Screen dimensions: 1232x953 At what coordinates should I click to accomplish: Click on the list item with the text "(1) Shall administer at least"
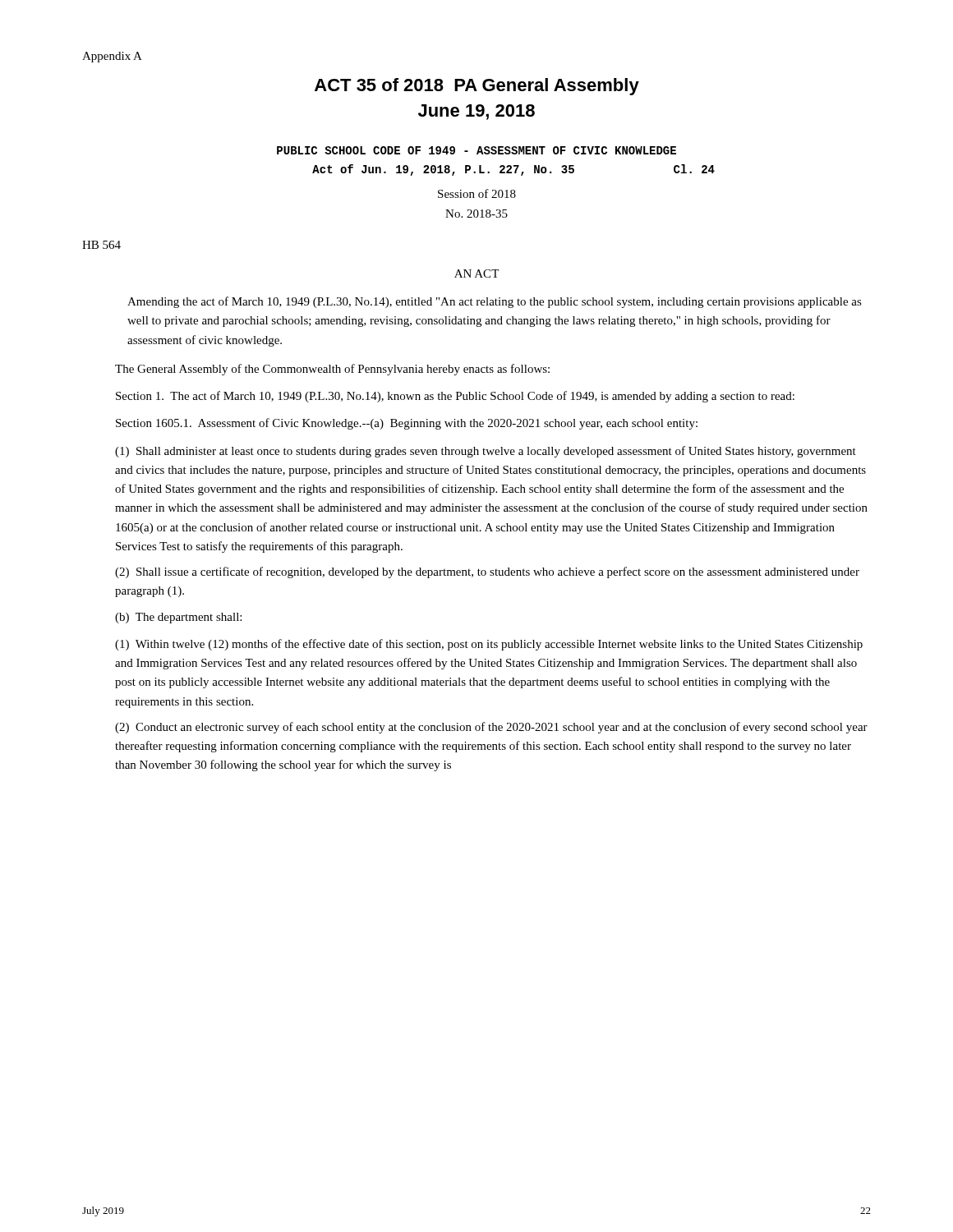(x=491, y=498)
